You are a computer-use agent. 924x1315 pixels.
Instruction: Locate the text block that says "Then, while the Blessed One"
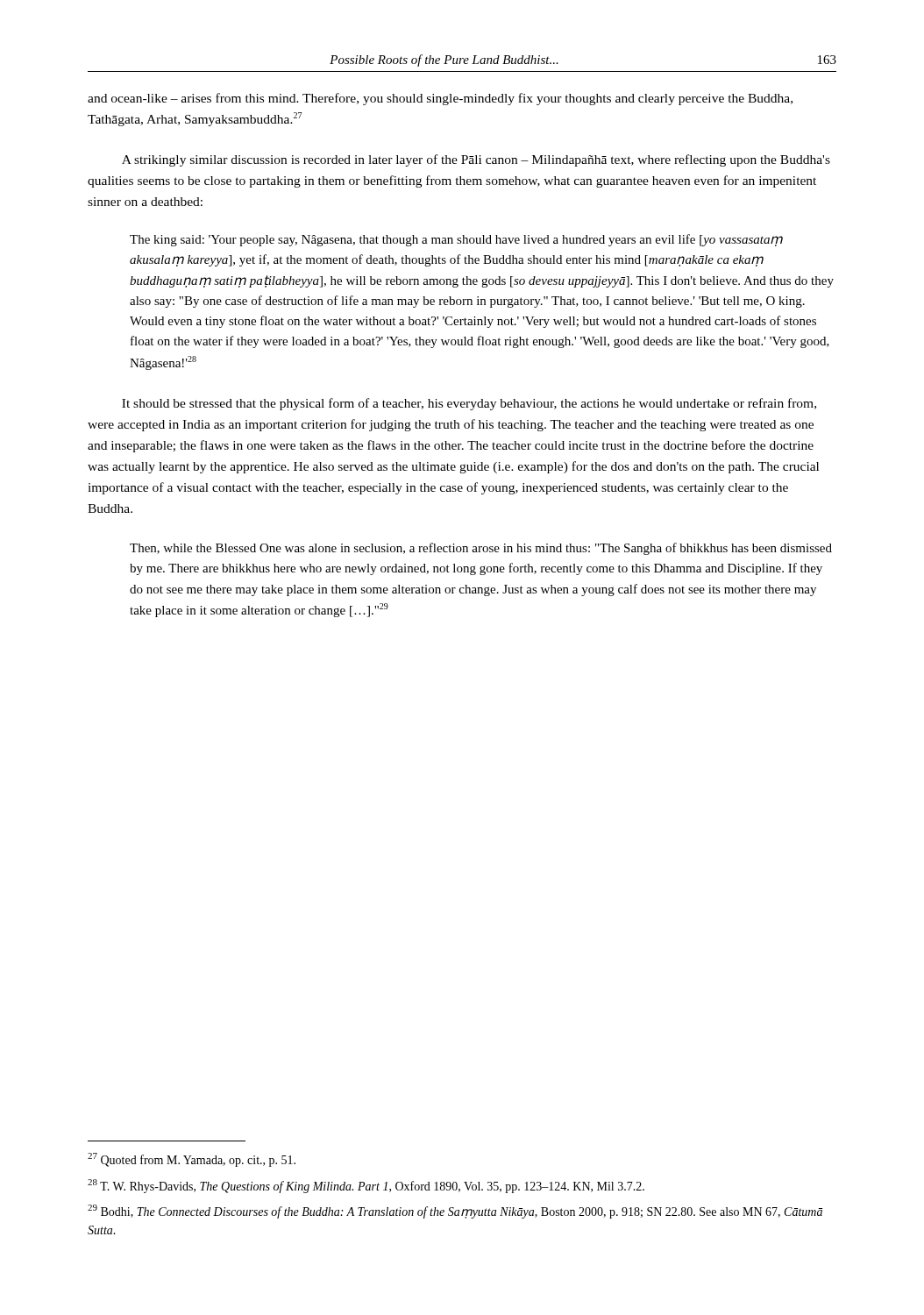(481, 579)
